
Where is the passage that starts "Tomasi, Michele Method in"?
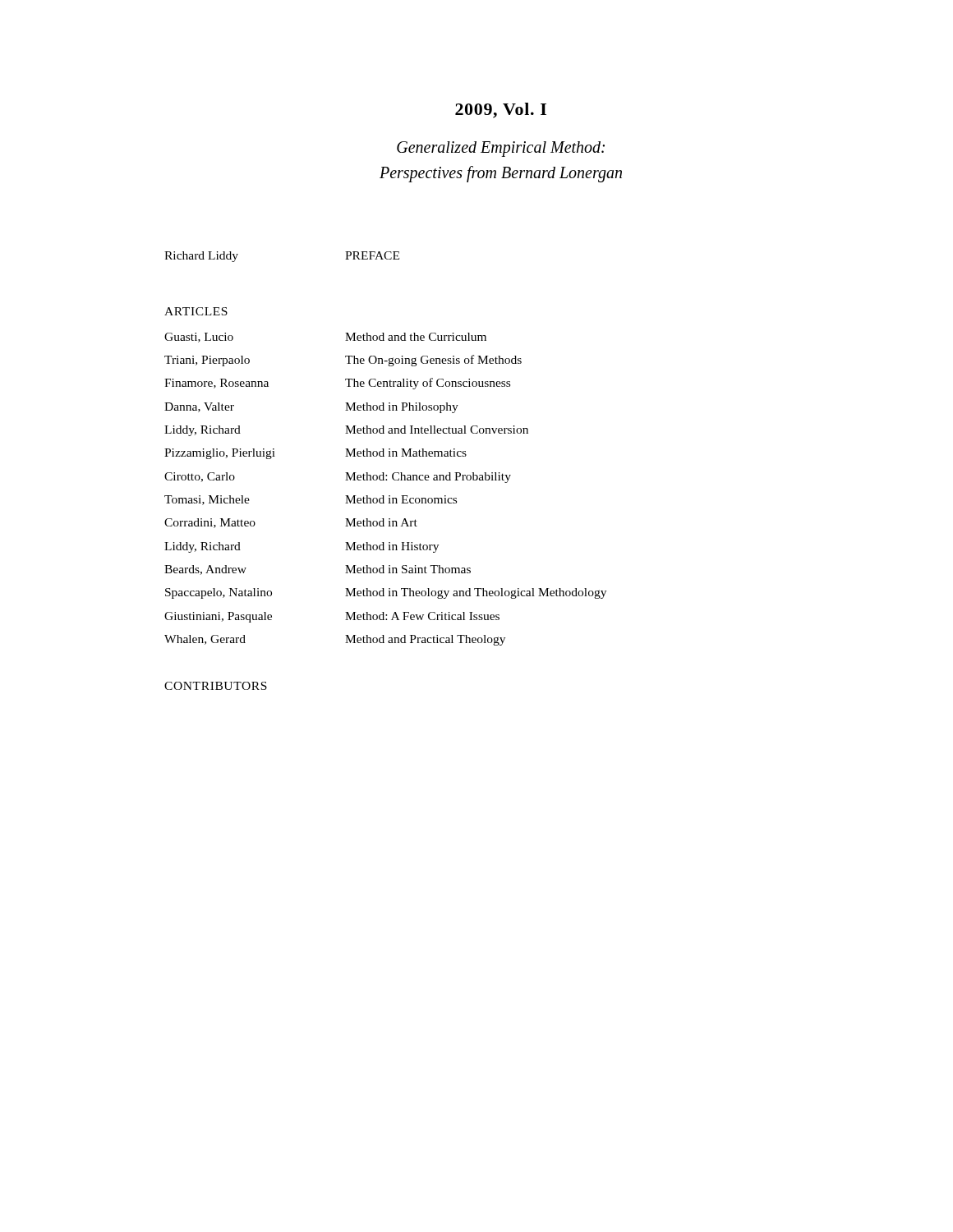coord(215,500)
